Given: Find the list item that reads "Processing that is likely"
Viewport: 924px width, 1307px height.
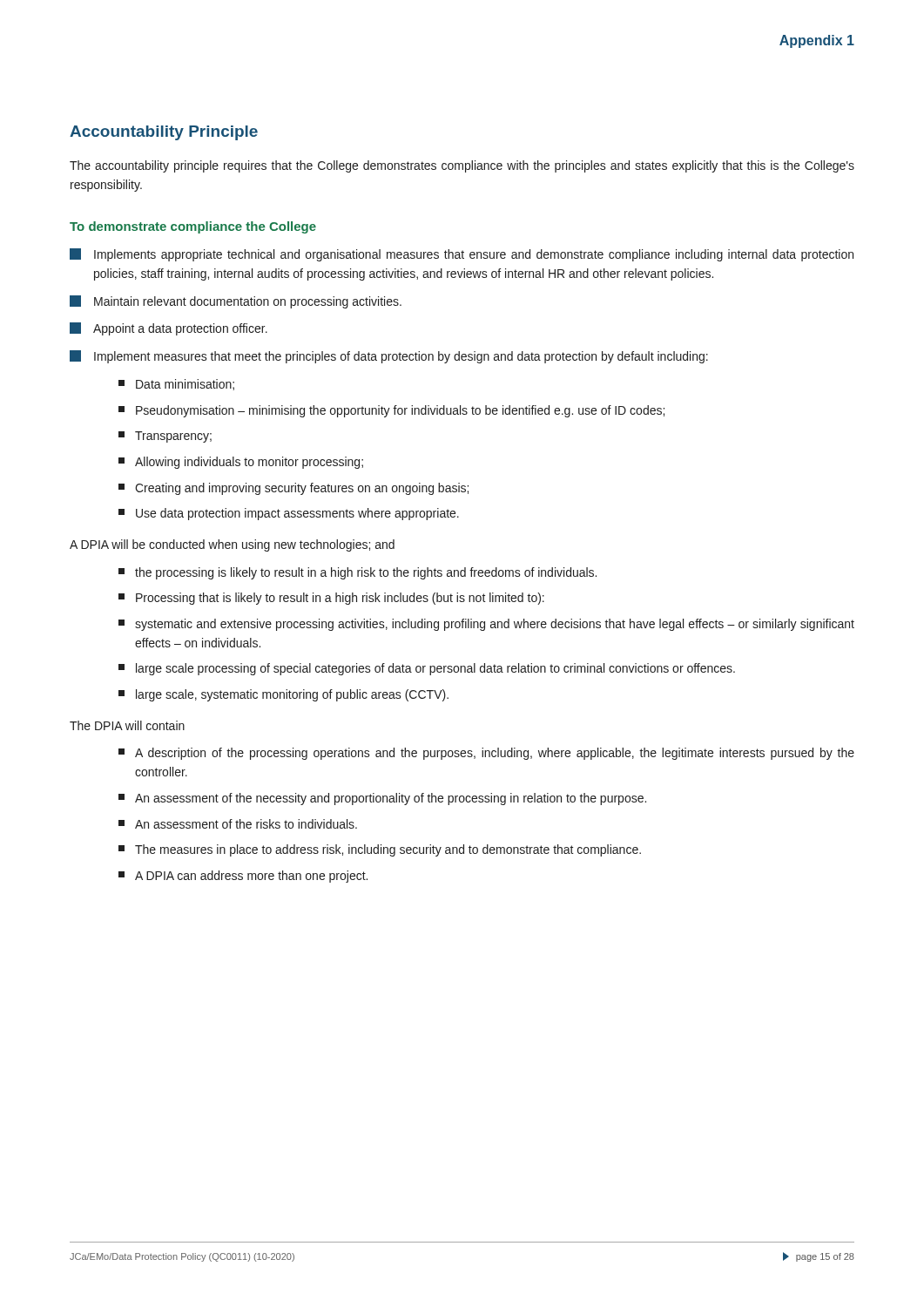Looking at the screenshot, I should click(x=486, y=599).
